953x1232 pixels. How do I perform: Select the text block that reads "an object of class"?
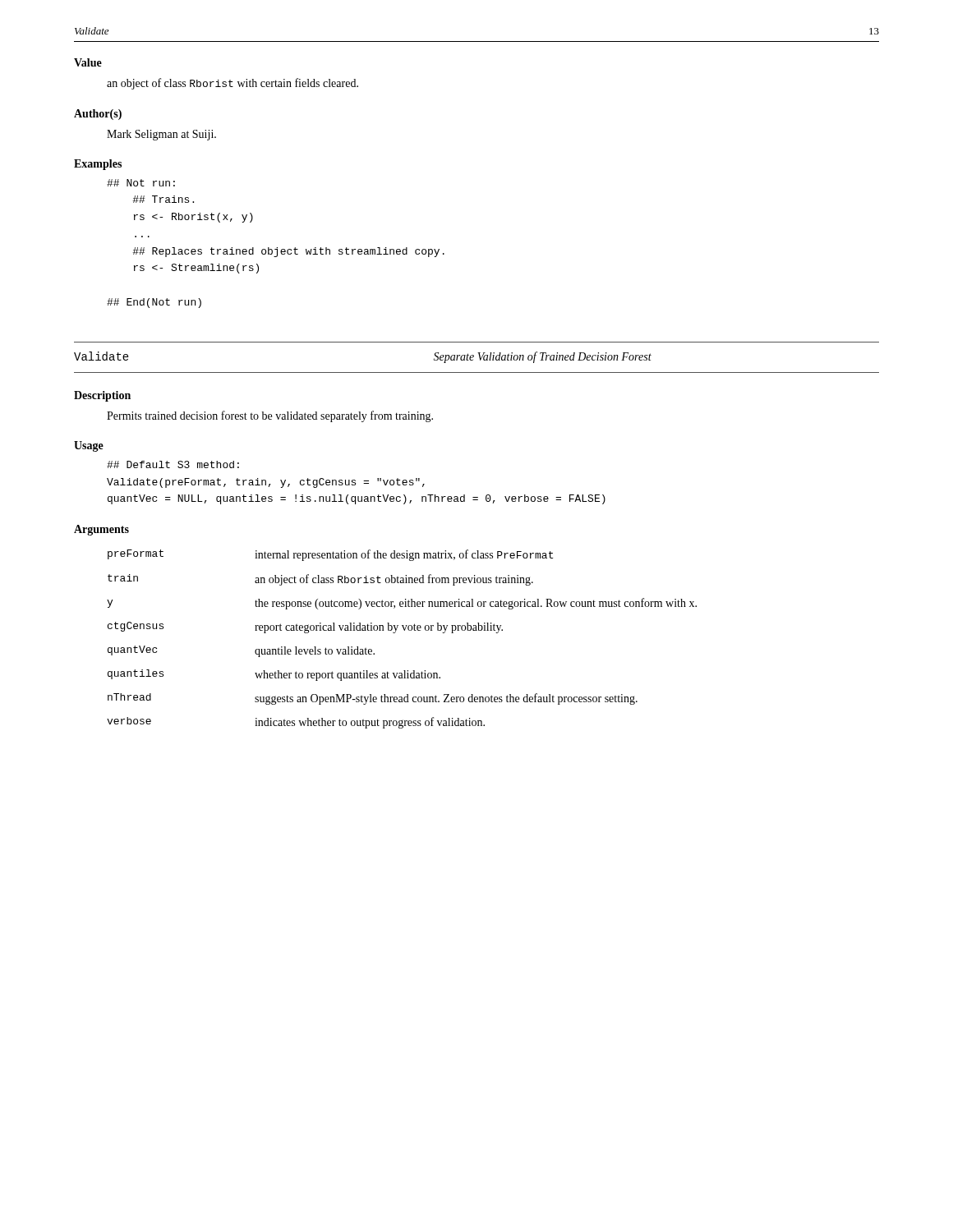pos(233,84)
